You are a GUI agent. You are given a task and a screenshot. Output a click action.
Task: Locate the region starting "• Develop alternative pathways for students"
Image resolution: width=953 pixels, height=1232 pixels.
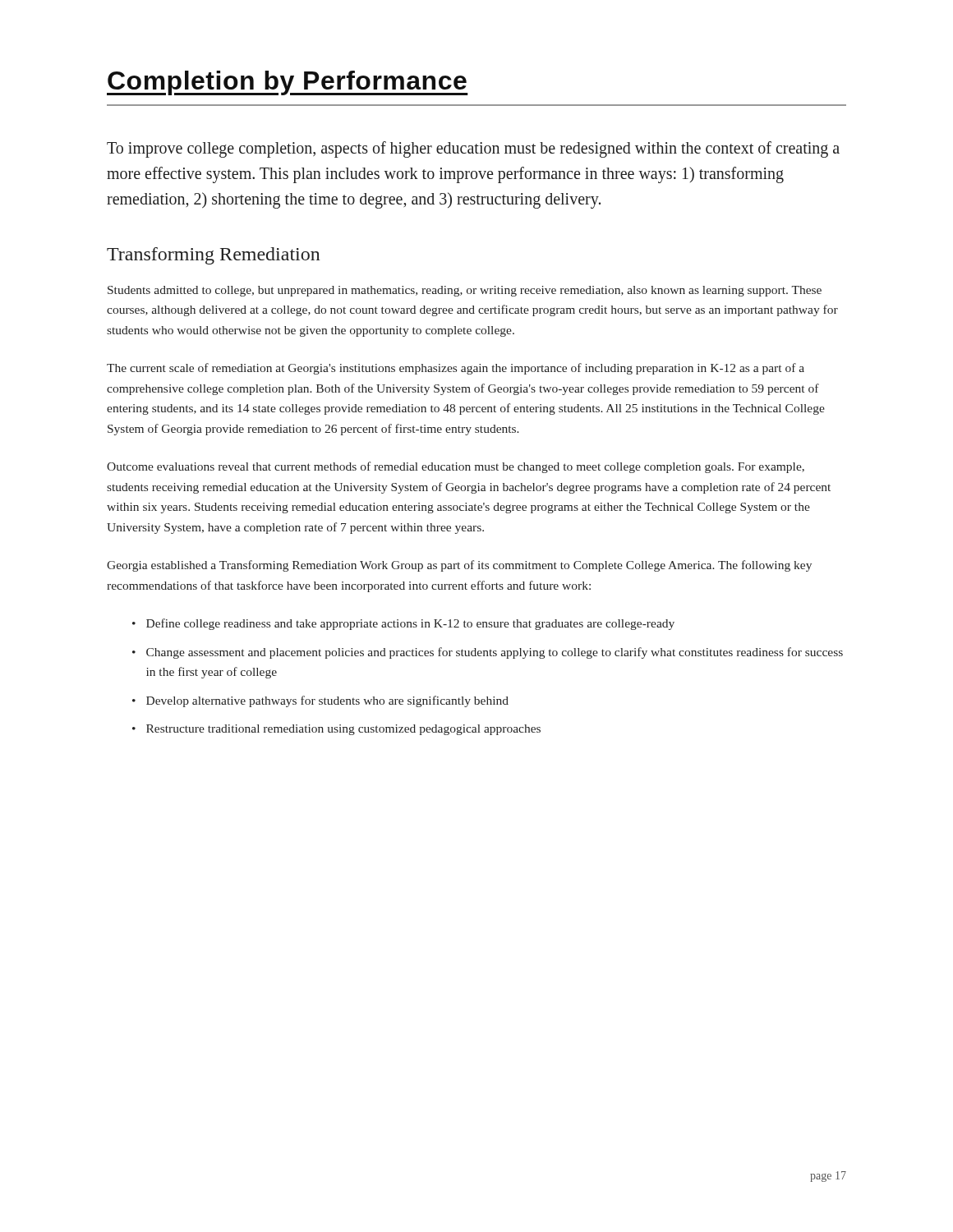click(320, 701)
